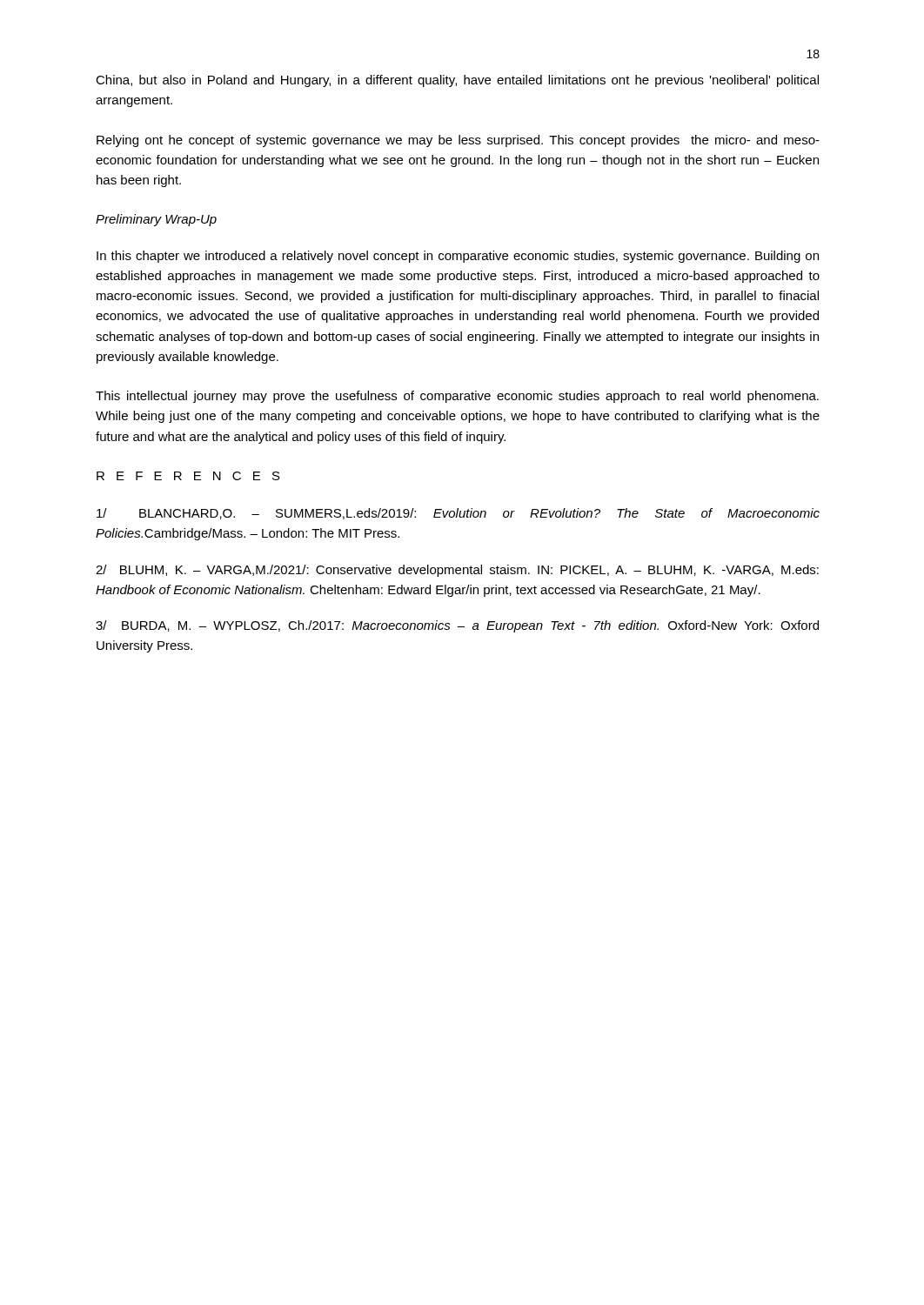Find the passage starting "2/ BLUHM, K. –"
Viewport: 924px width, 1305px height.
(458, 579)
